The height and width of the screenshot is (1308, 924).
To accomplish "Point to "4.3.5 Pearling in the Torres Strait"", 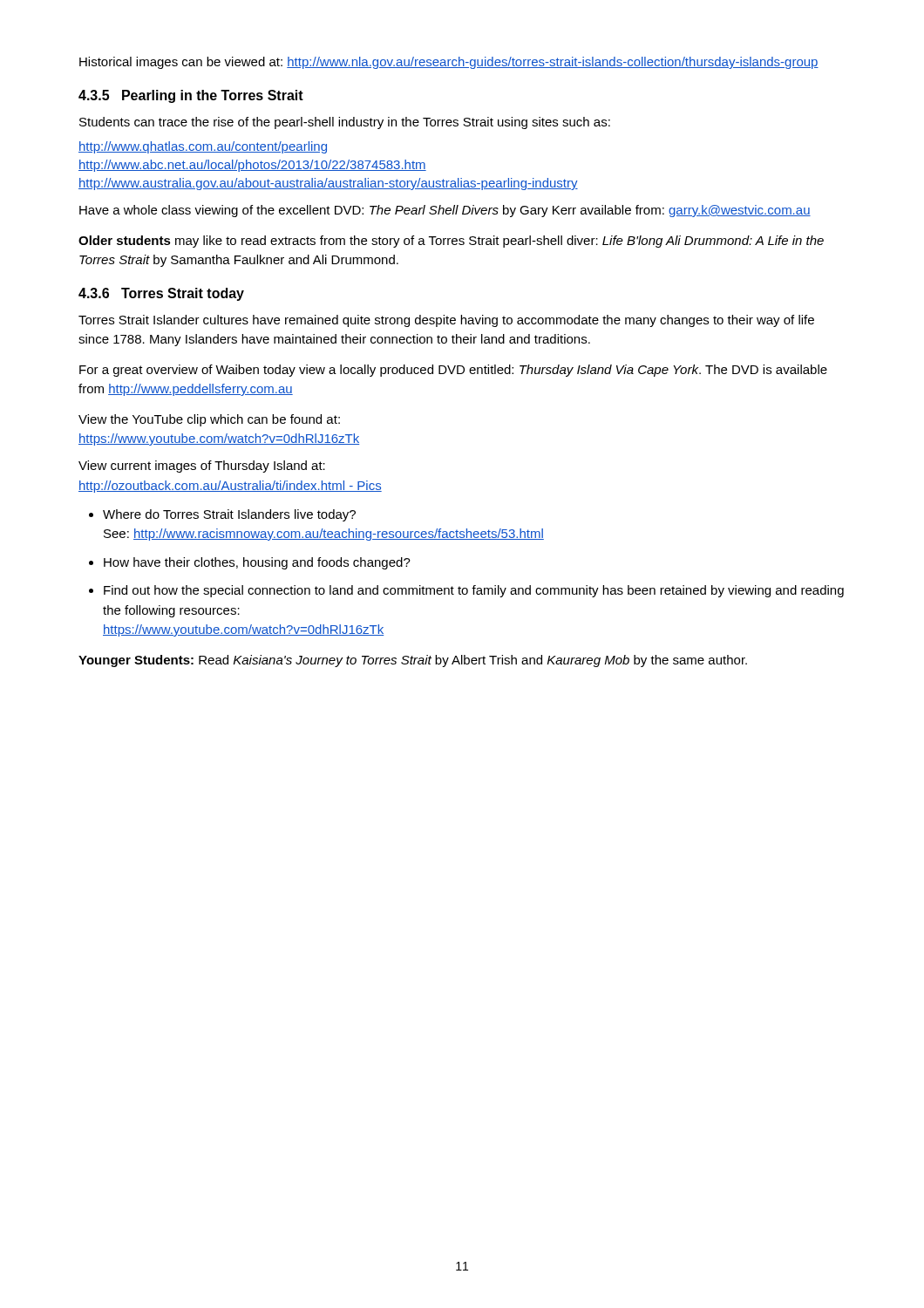I will (191, 95).
